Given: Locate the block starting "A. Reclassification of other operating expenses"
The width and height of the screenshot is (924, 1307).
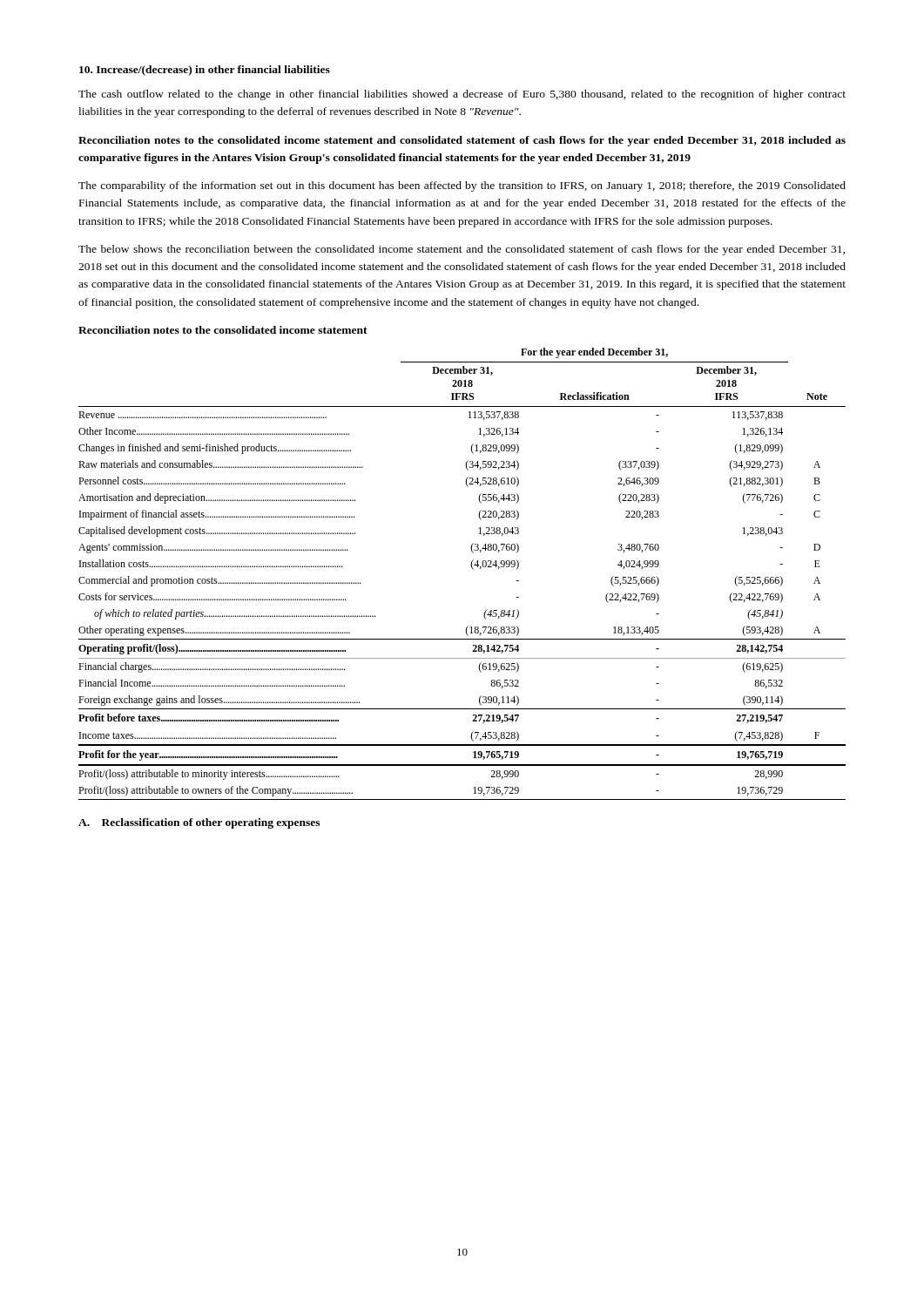Looking at the screenshot, I should click(x=199, y=822).
